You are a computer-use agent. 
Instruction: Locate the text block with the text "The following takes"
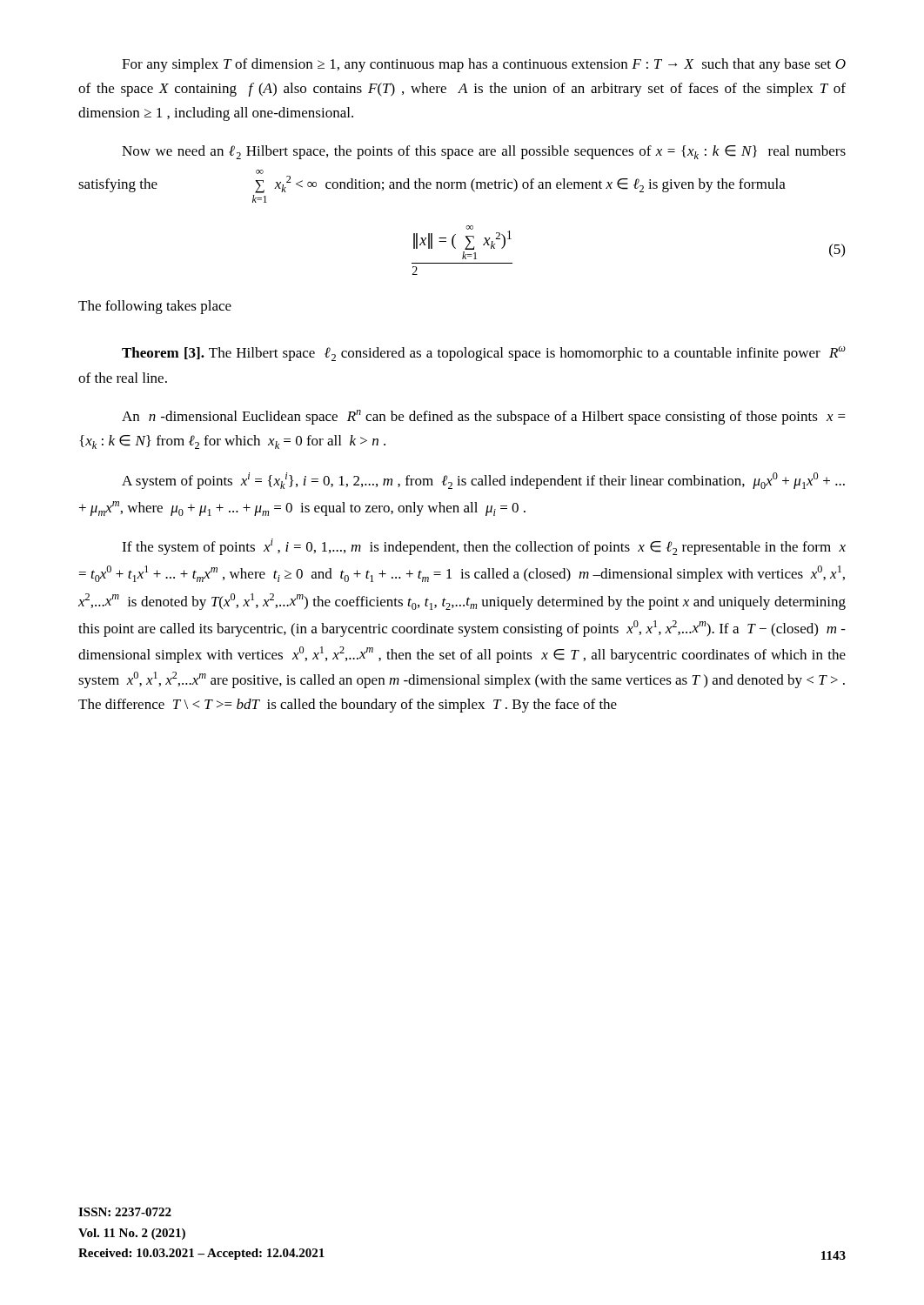coord(155,306)
